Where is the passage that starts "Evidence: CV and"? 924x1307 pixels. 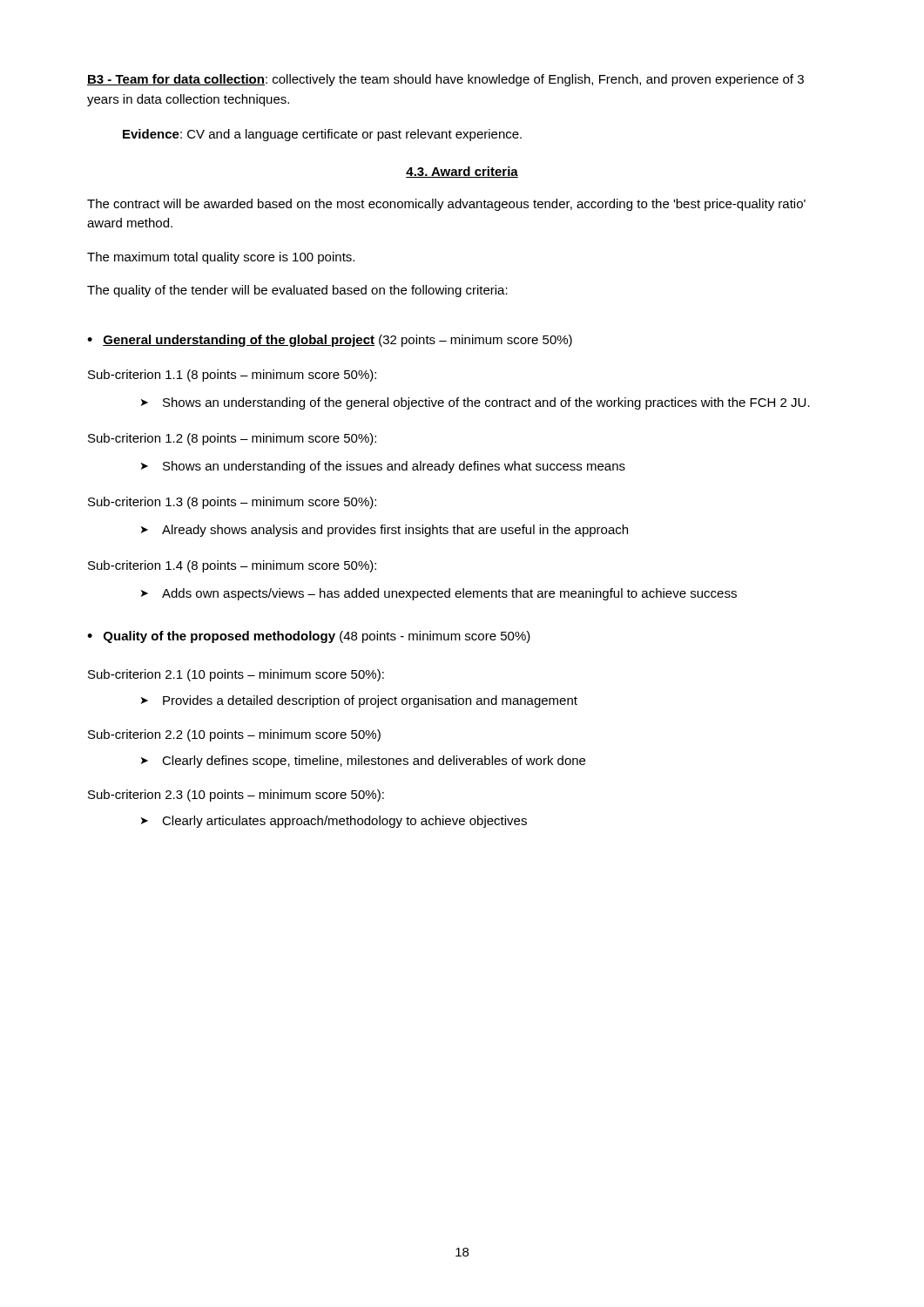point(322,134)
